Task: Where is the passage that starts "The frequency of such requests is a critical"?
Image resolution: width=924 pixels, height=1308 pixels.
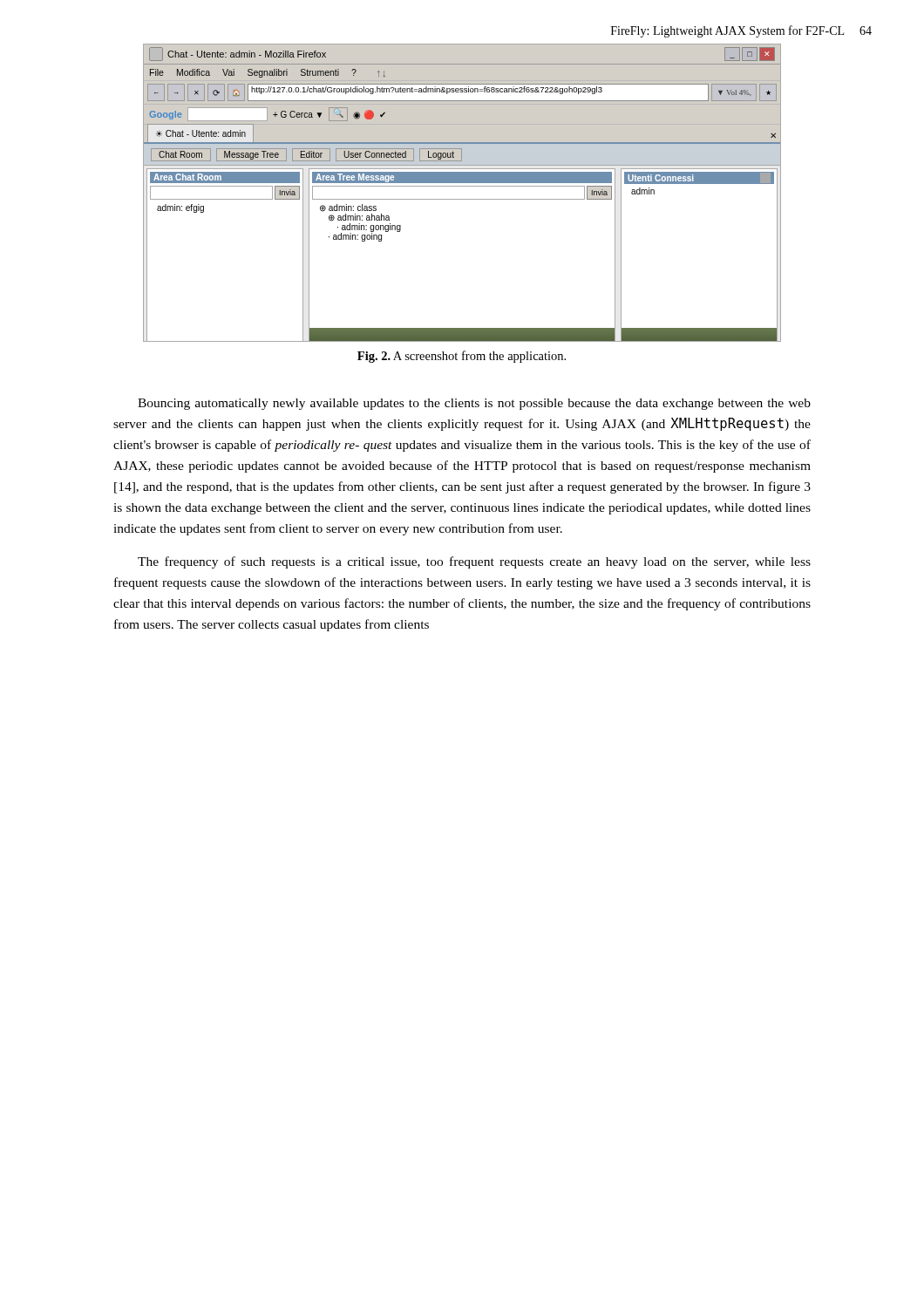Action: 462,593
